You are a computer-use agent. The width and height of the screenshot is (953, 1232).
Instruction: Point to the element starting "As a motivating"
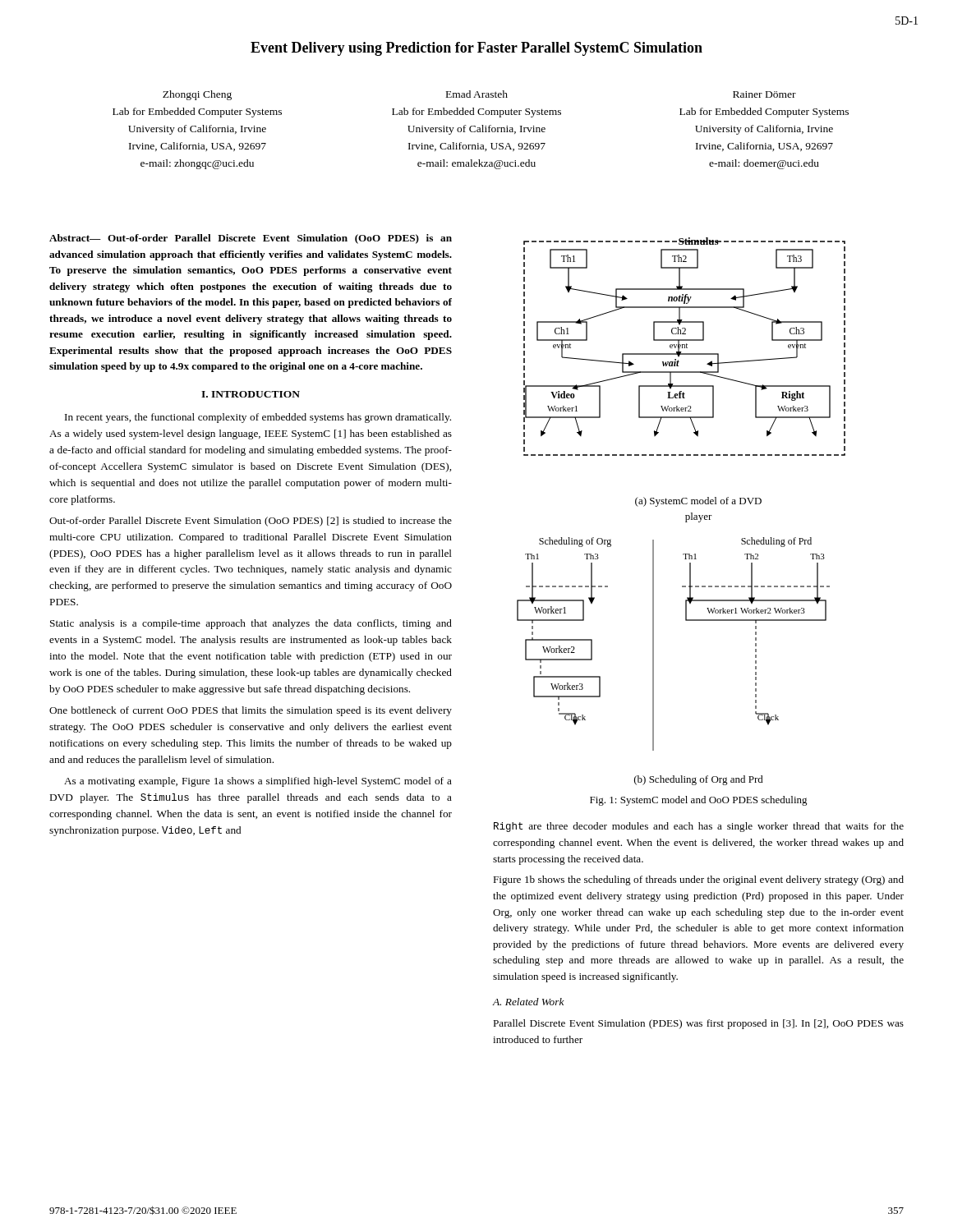[251, 806]
